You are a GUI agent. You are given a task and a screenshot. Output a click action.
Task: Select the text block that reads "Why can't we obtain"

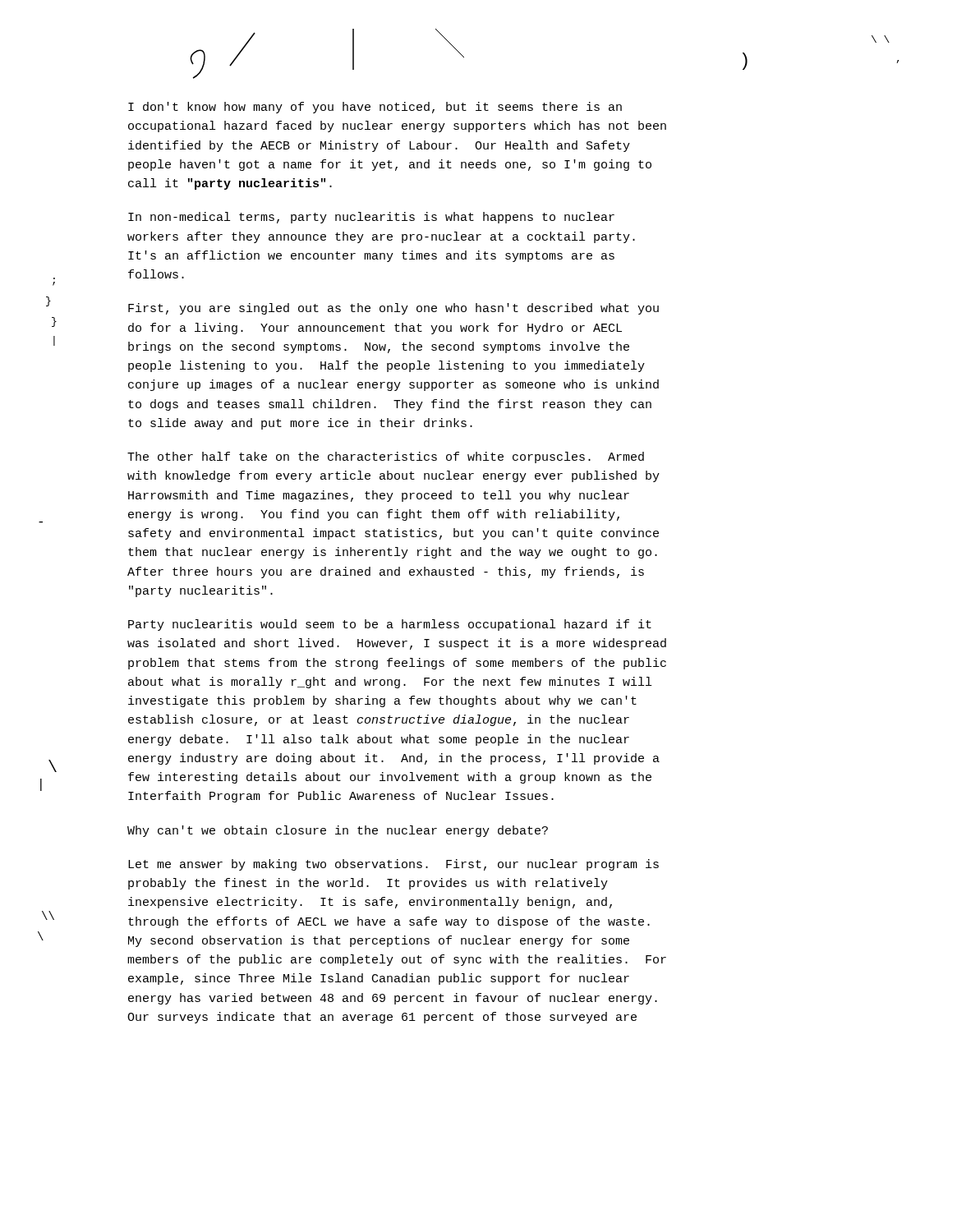pyautogui.click(x=338, y=831)
